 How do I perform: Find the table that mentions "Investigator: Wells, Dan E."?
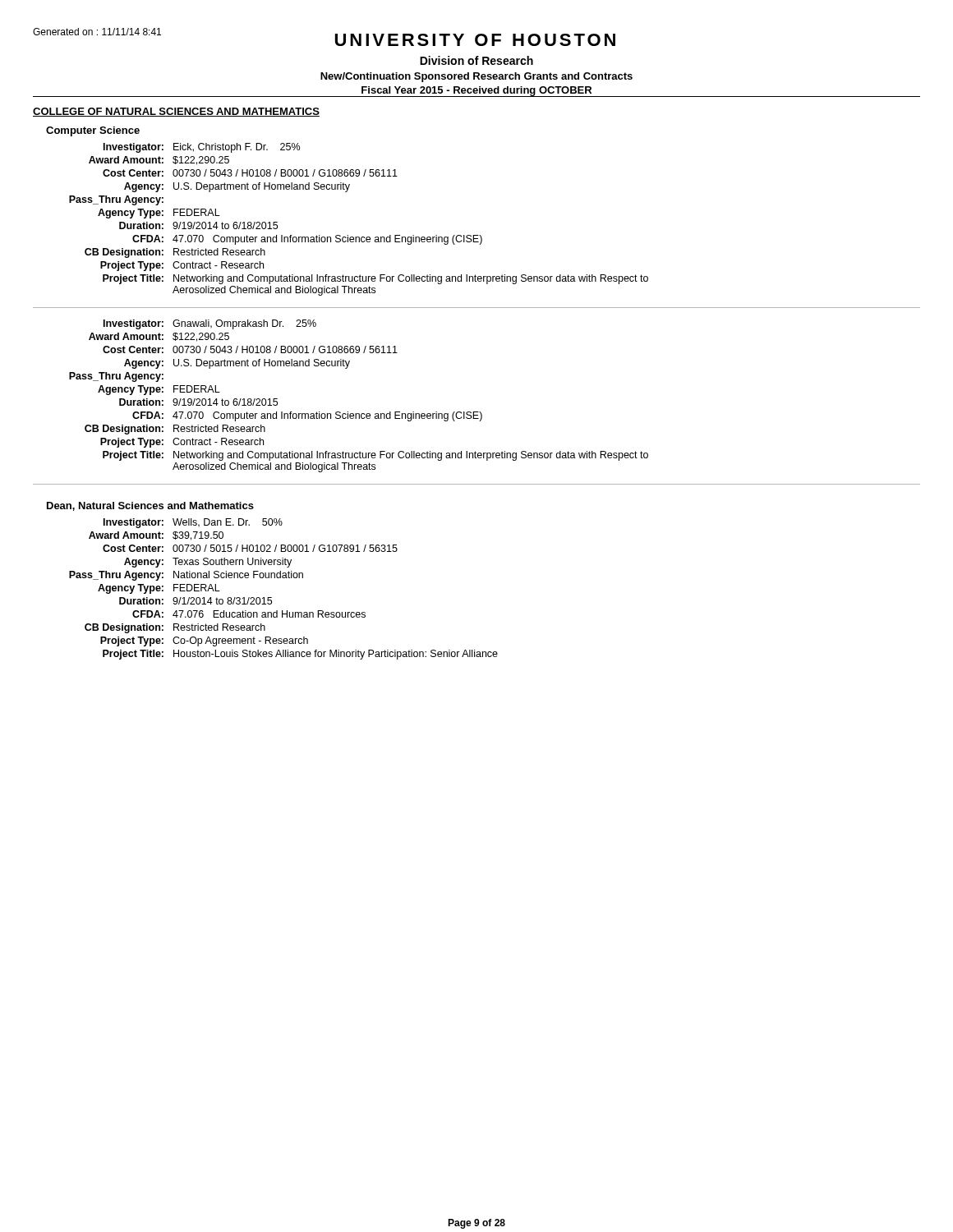(476, 594)
